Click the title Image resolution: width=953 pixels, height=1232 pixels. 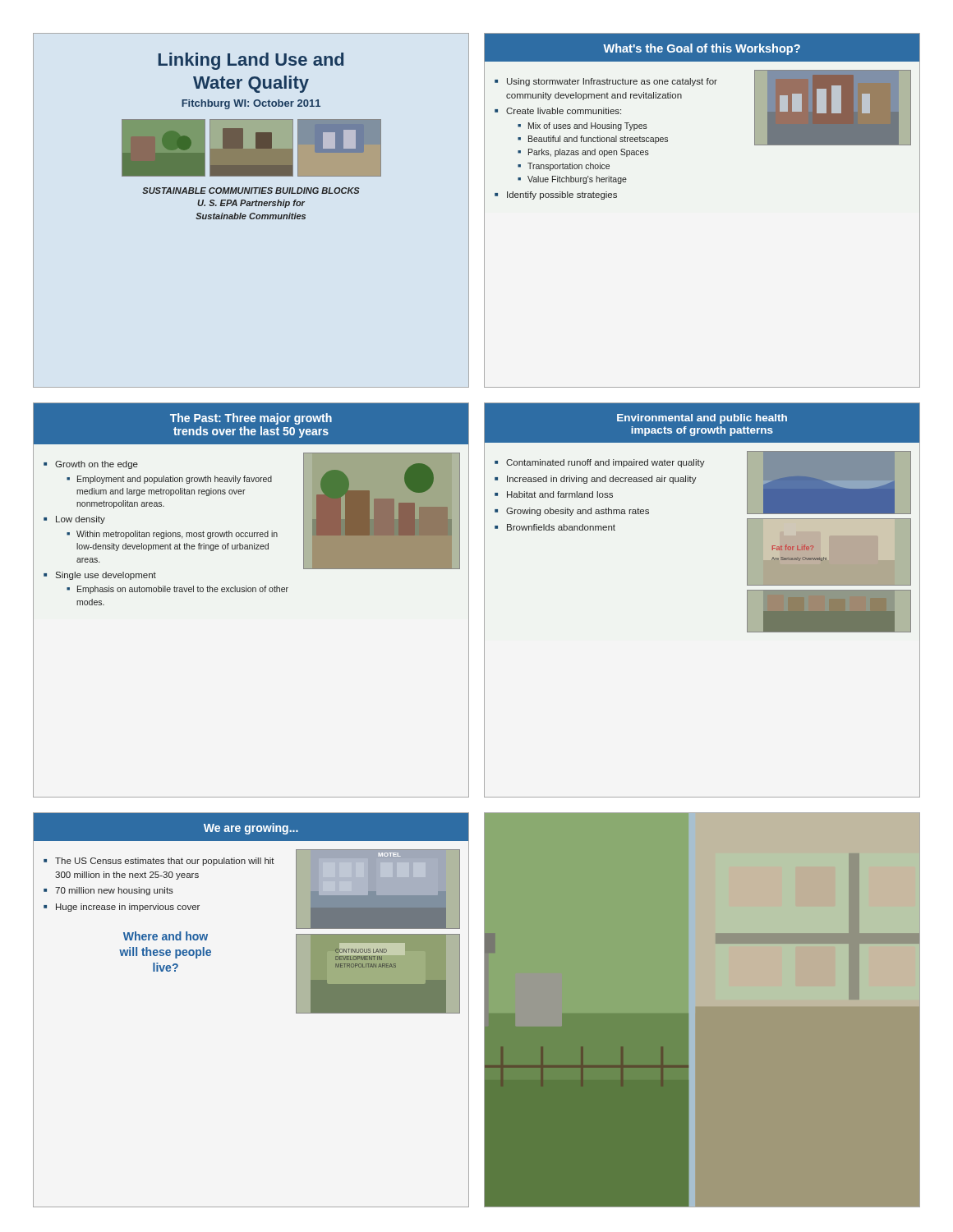[251, 210]
